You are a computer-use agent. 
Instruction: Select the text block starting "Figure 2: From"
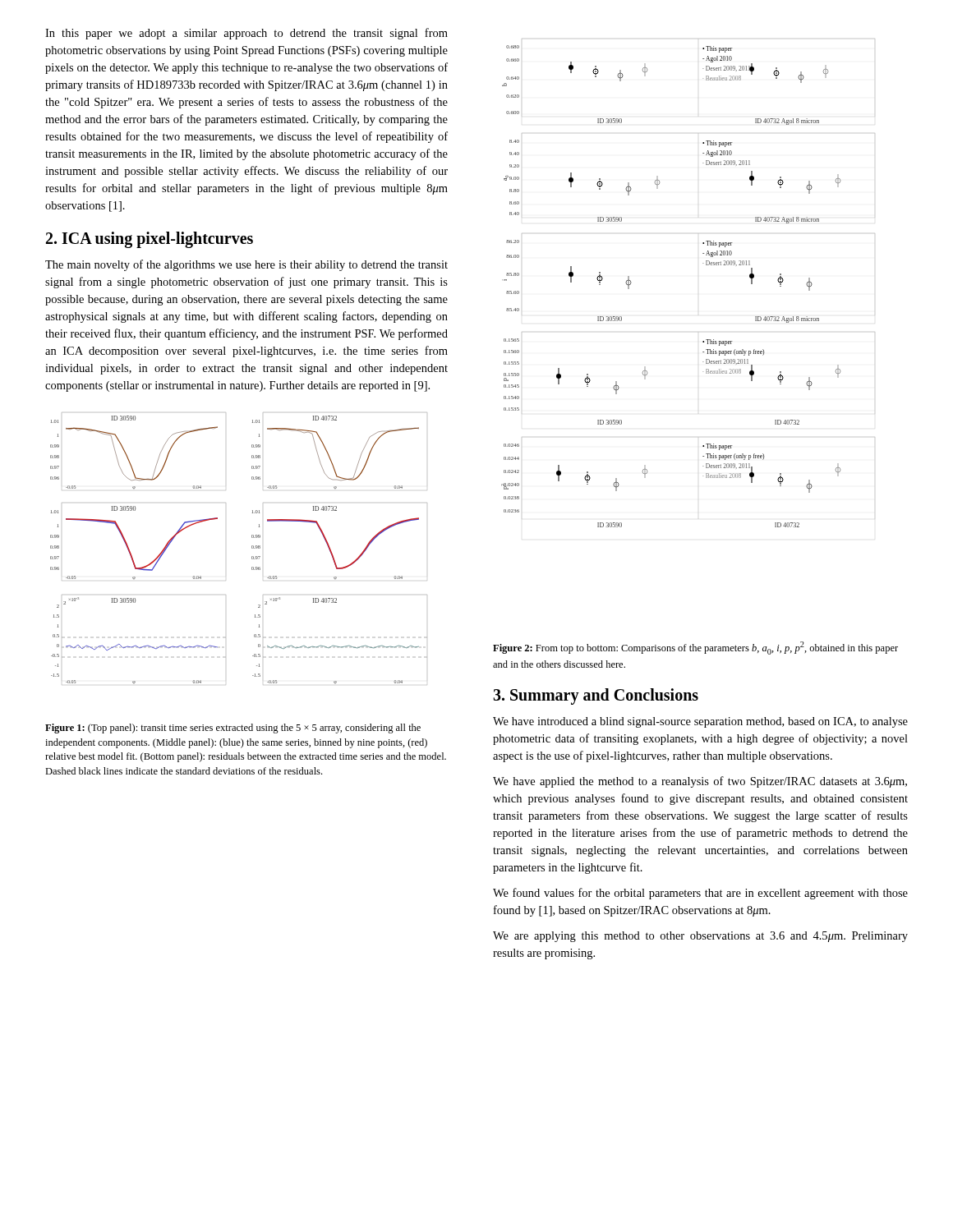(695, 655)
